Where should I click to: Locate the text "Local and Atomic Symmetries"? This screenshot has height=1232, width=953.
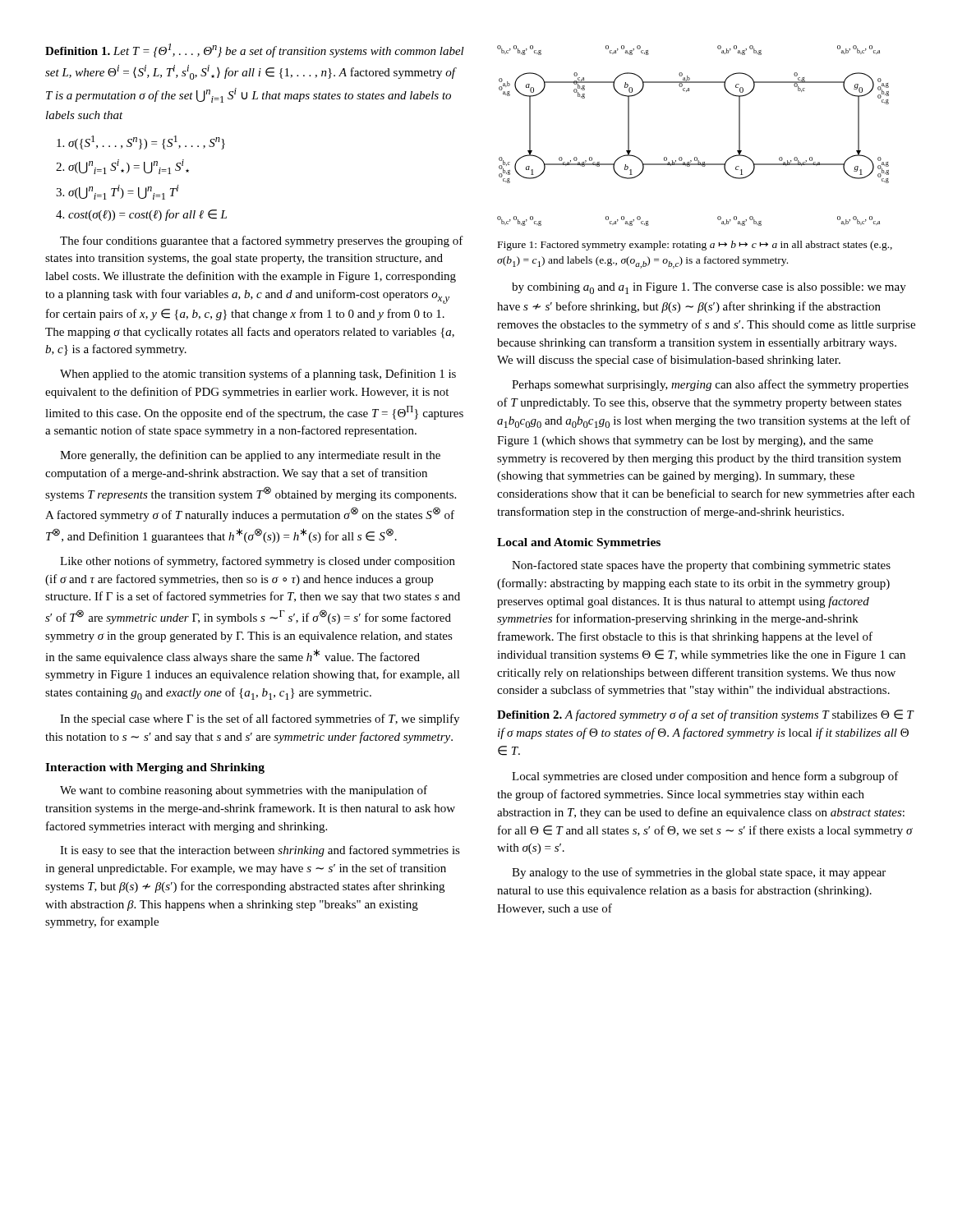point(579,541)
